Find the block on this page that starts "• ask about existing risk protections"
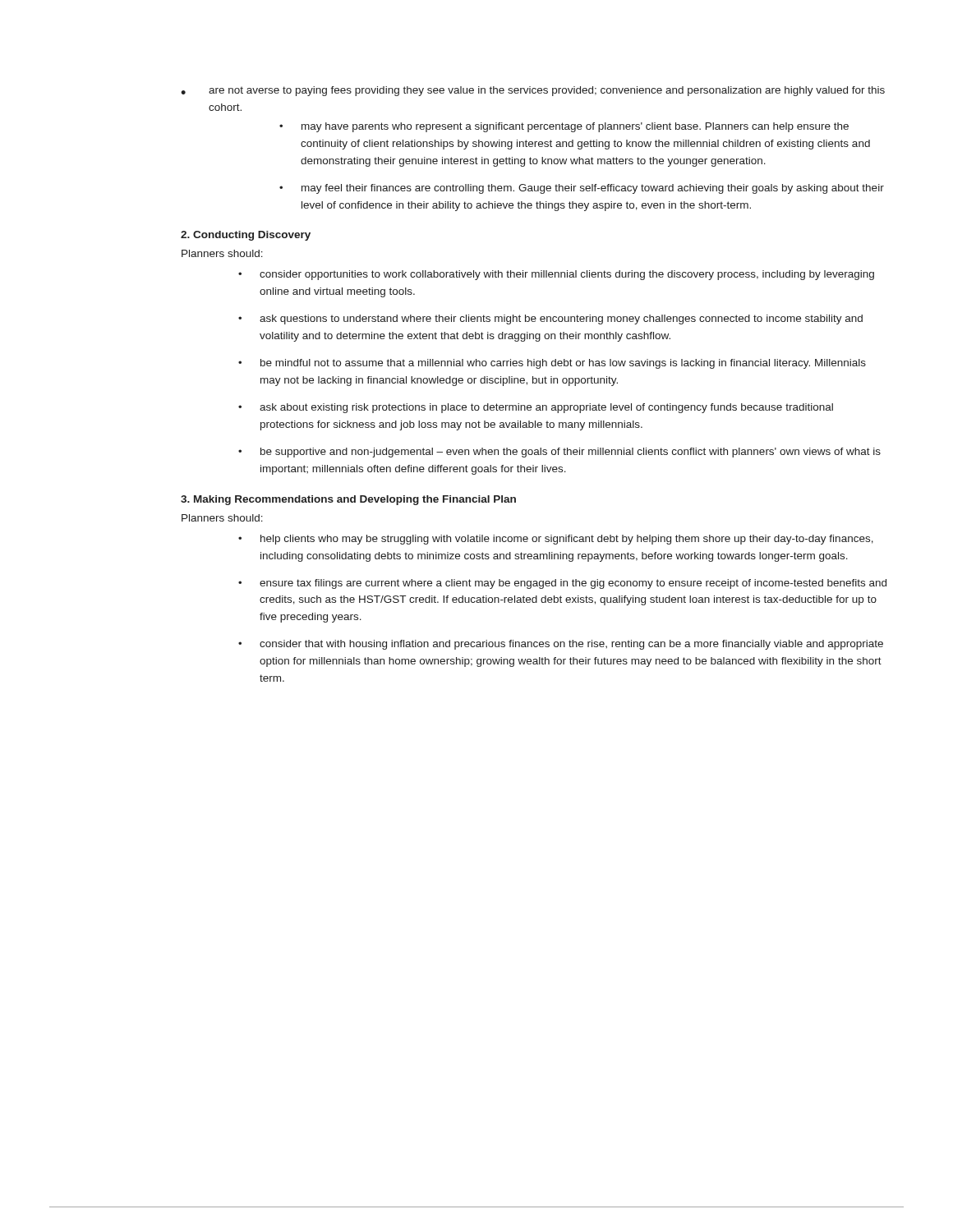This screenshot has height=1232, width=953. click(x=563, y=416)
